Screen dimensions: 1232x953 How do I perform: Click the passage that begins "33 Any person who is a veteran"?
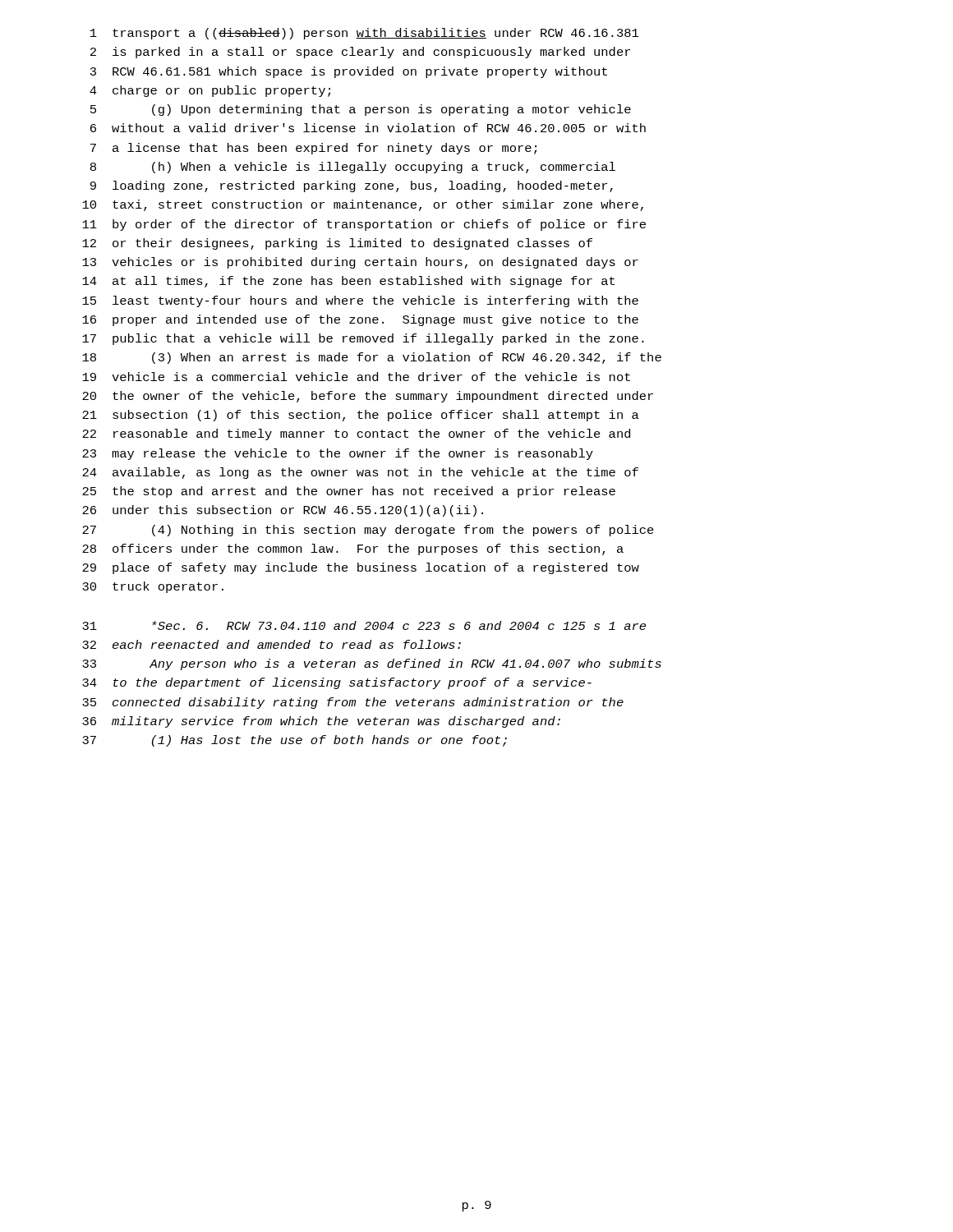click(476, 694)
